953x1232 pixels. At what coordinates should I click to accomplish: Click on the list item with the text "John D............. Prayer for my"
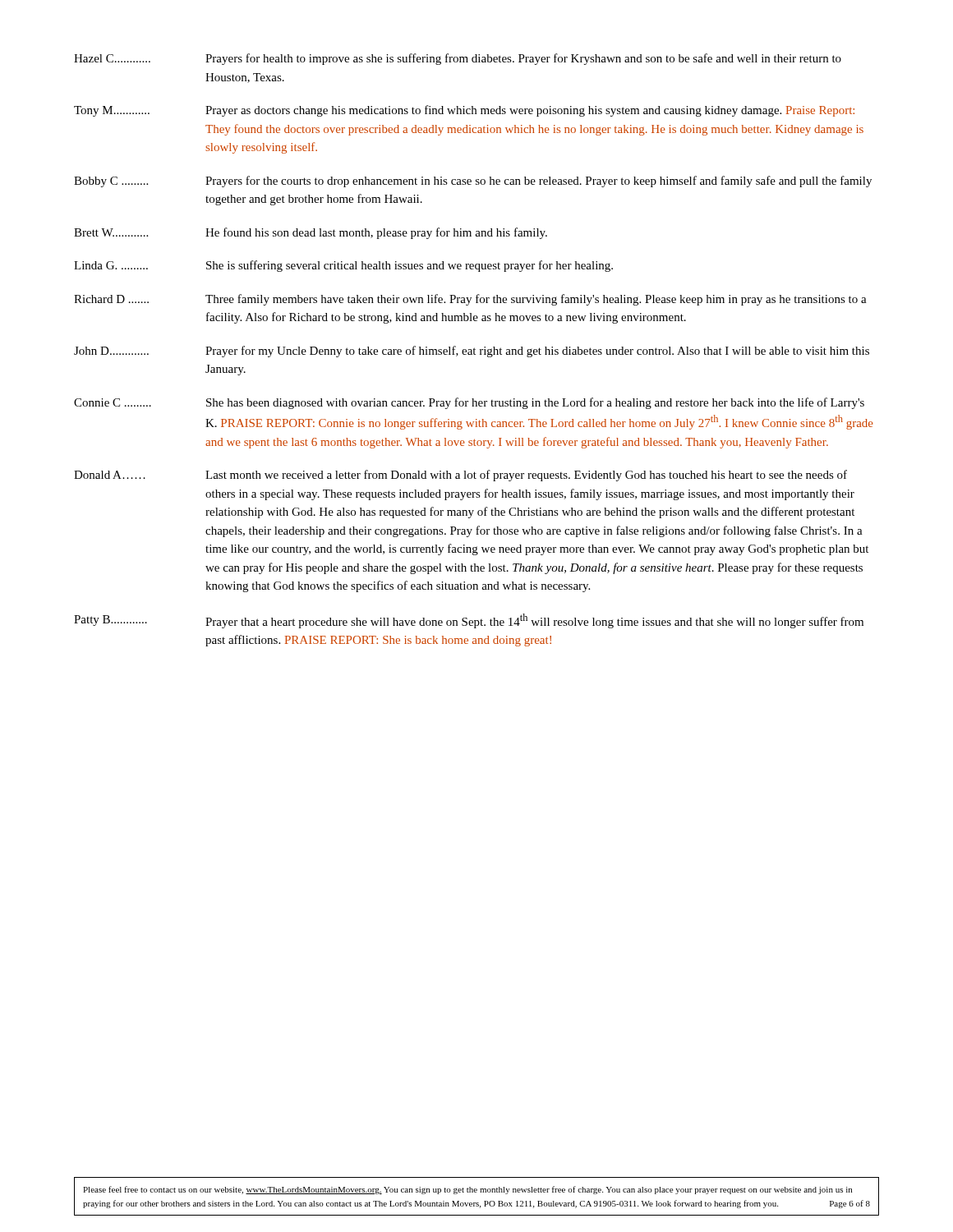476,360
